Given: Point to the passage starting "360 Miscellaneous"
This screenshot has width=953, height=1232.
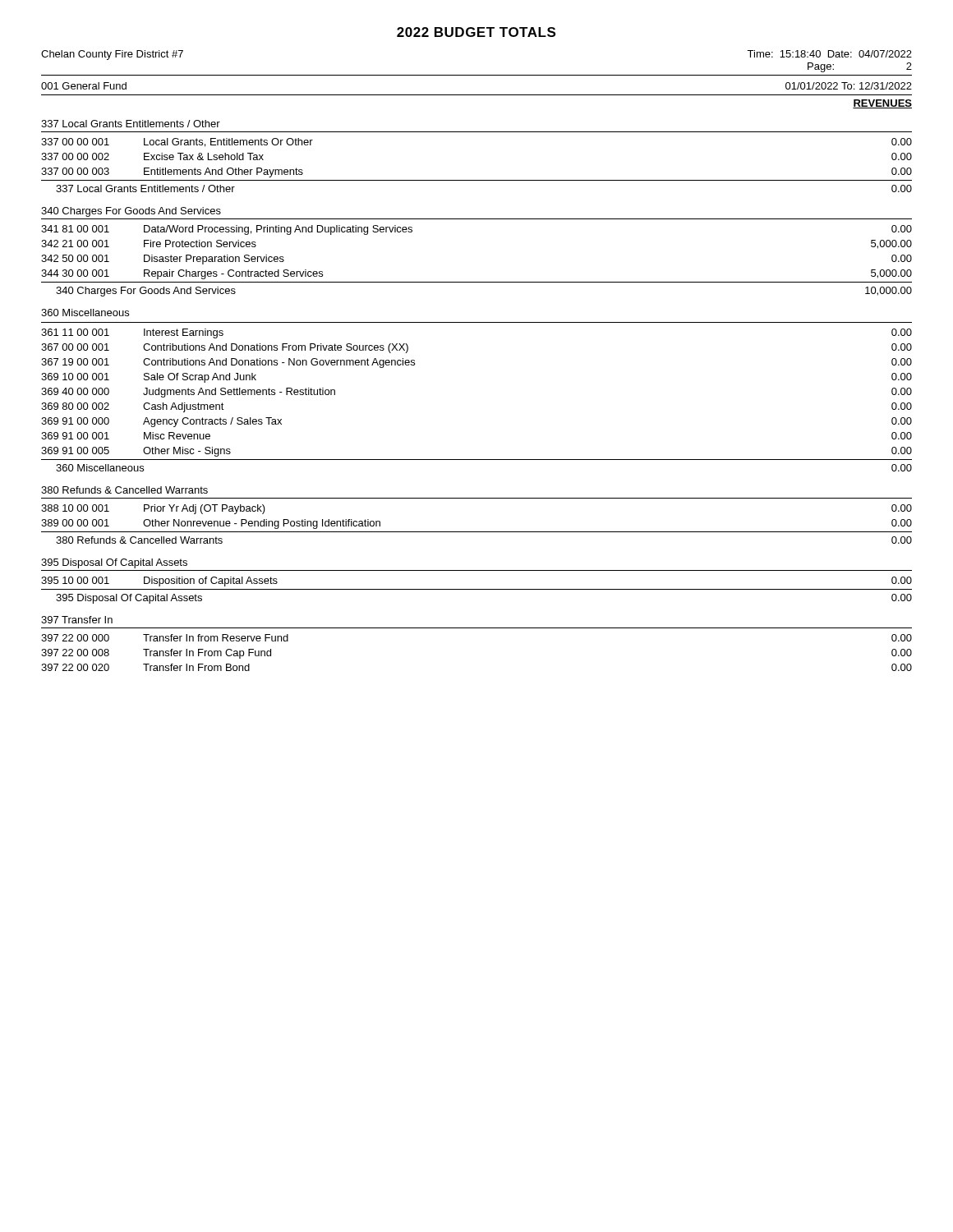Looking at the screenshot, I should coord(85,313).
